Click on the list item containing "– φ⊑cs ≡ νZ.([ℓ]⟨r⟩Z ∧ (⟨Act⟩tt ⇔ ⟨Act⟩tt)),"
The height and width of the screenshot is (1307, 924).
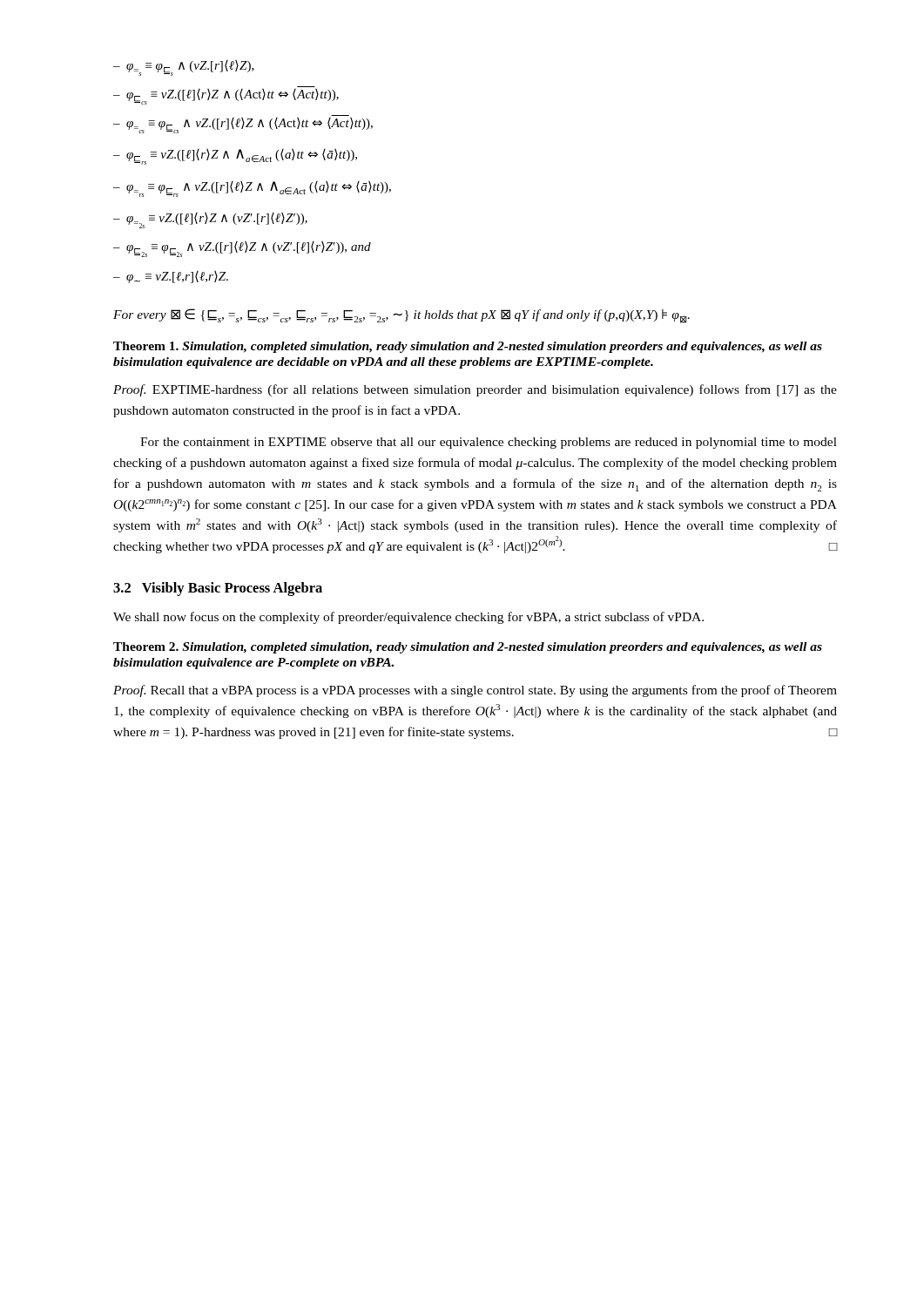click(x=226, y=97)
